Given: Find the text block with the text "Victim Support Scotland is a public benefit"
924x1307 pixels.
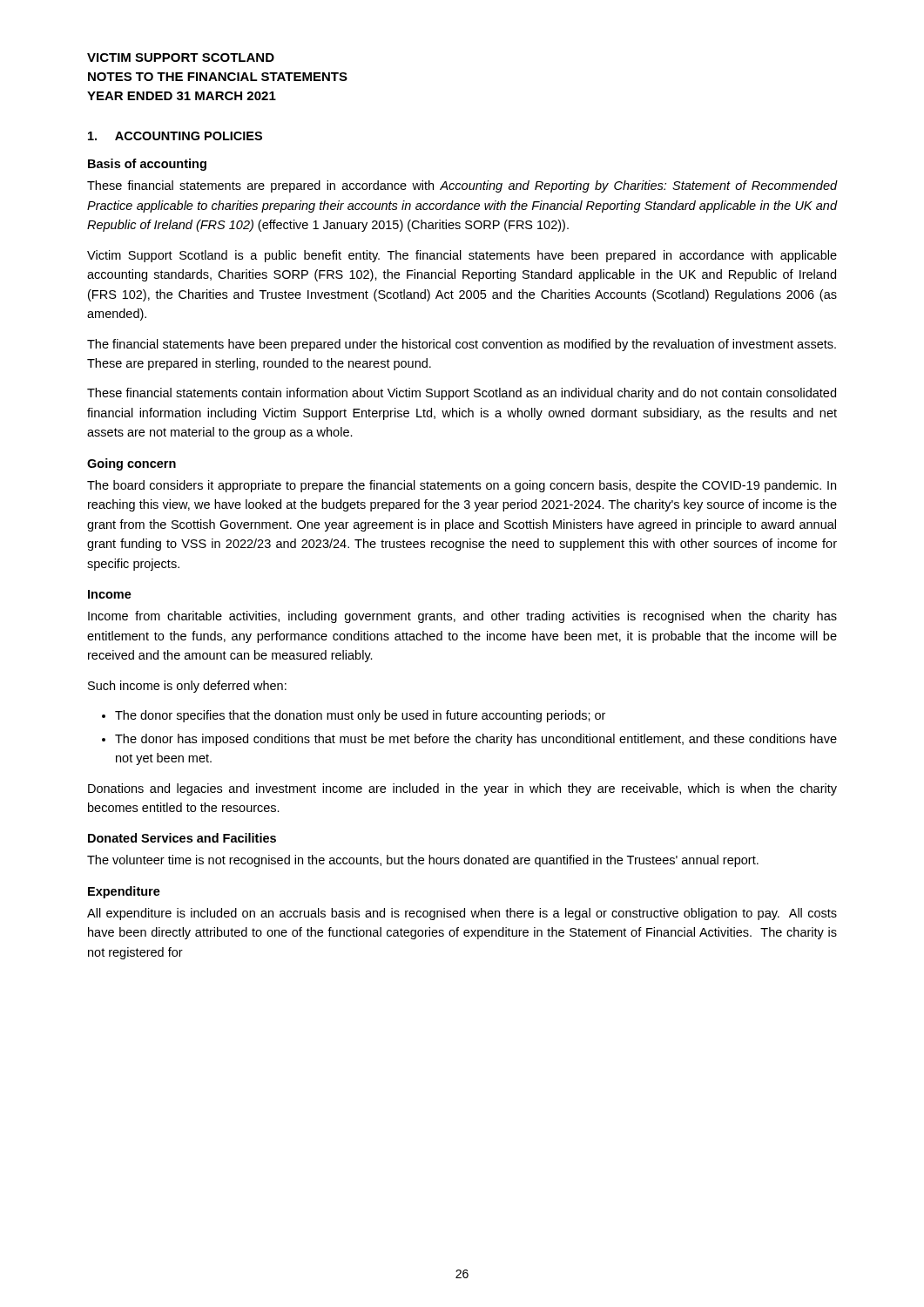Looking at the screenshot, I should point(462,284).
